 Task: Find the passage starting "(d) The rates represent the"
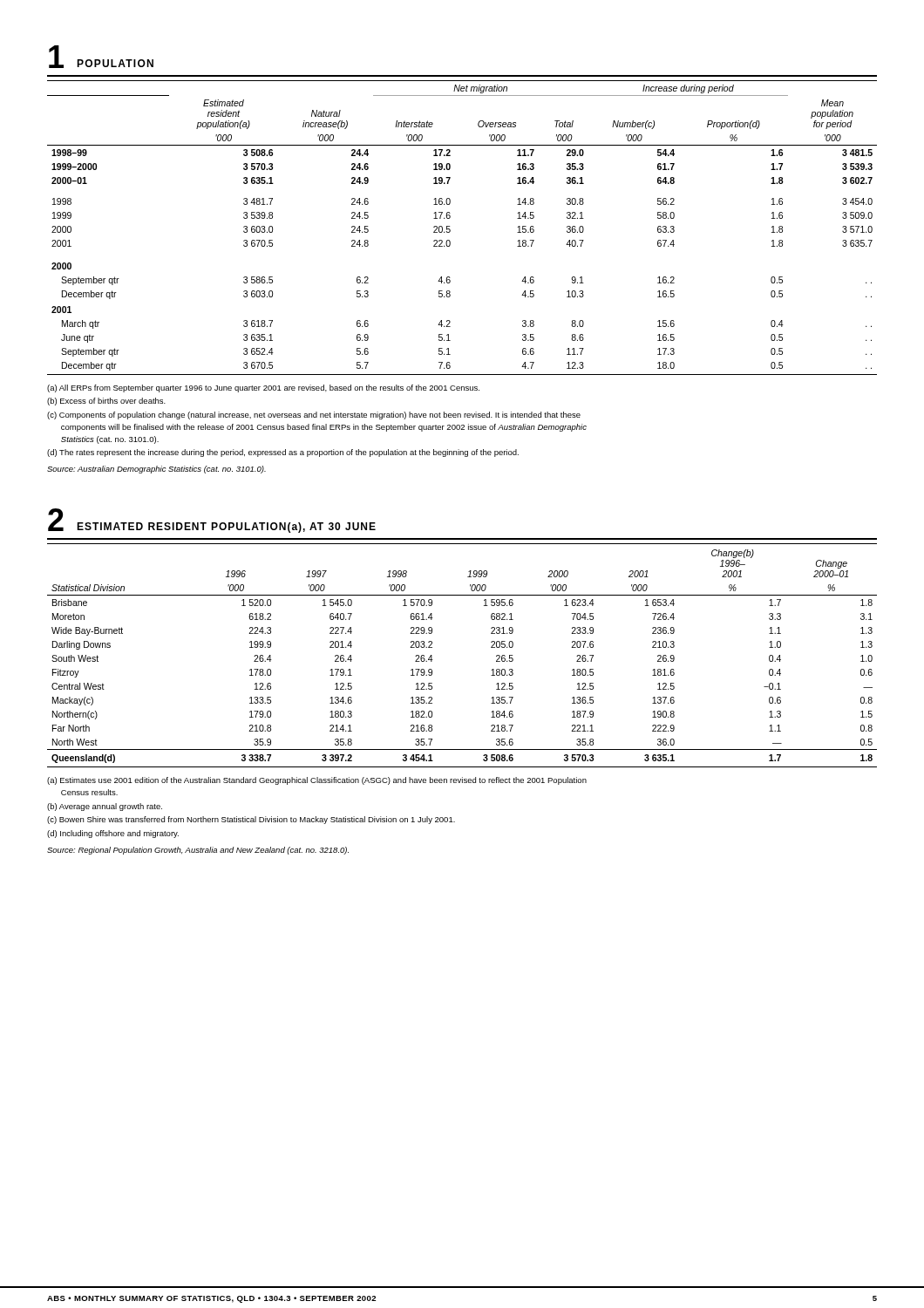click(462, 453)
